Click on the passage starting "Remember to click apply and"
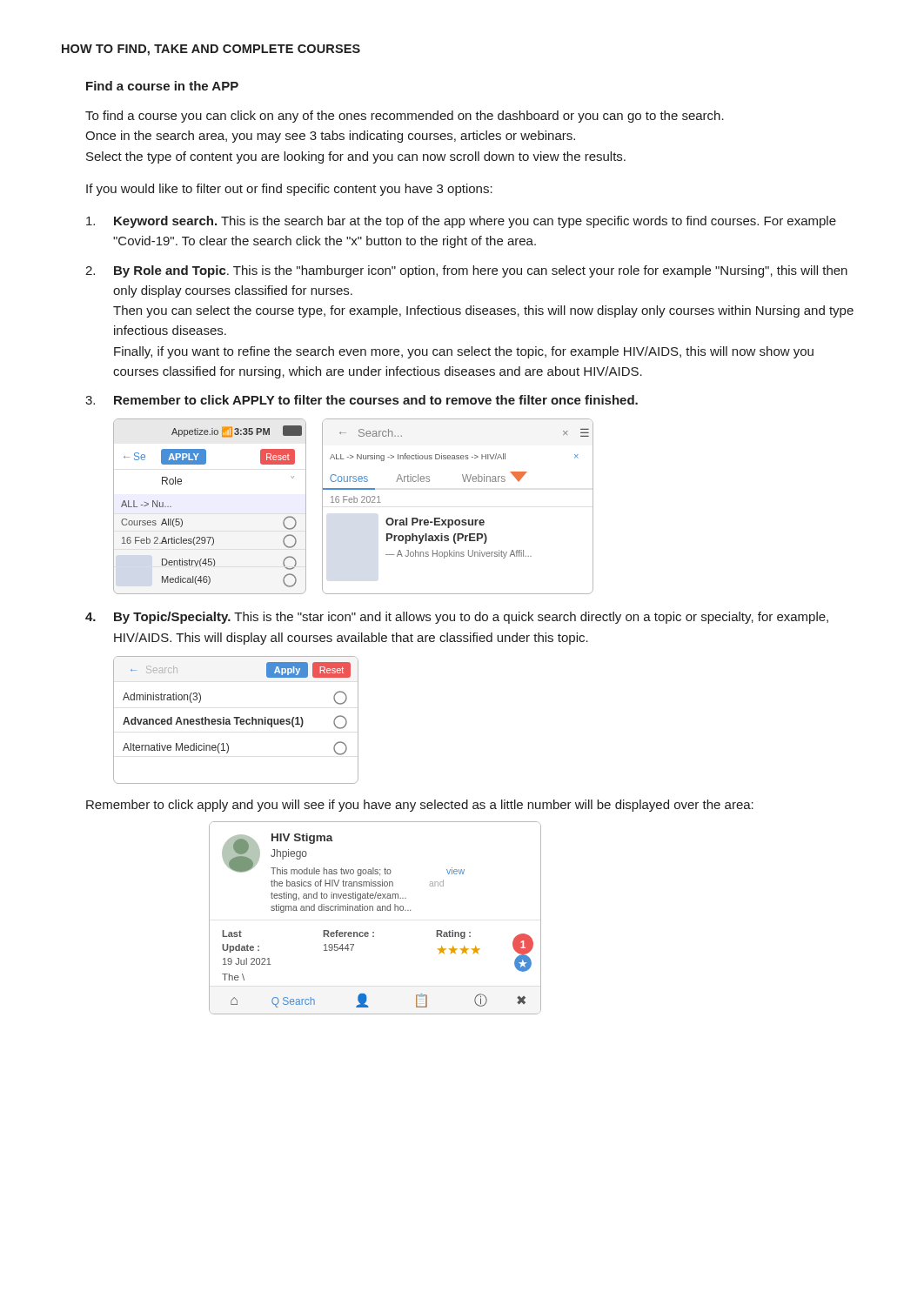 click(x=420, y=804)
